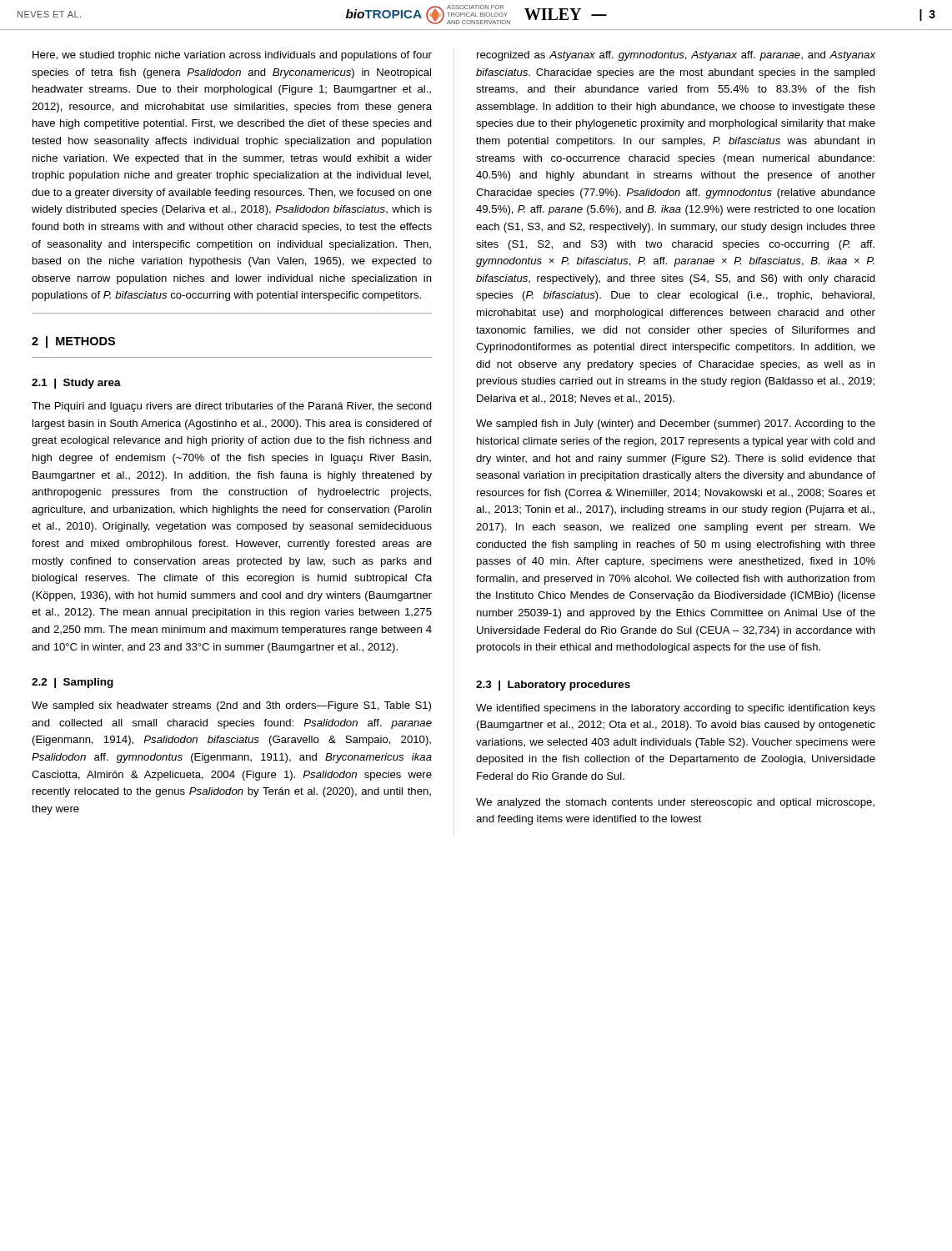
Task: Point to the passage starting "We sampled six headwater streams (2nd and"
Action: click(232, 757)
